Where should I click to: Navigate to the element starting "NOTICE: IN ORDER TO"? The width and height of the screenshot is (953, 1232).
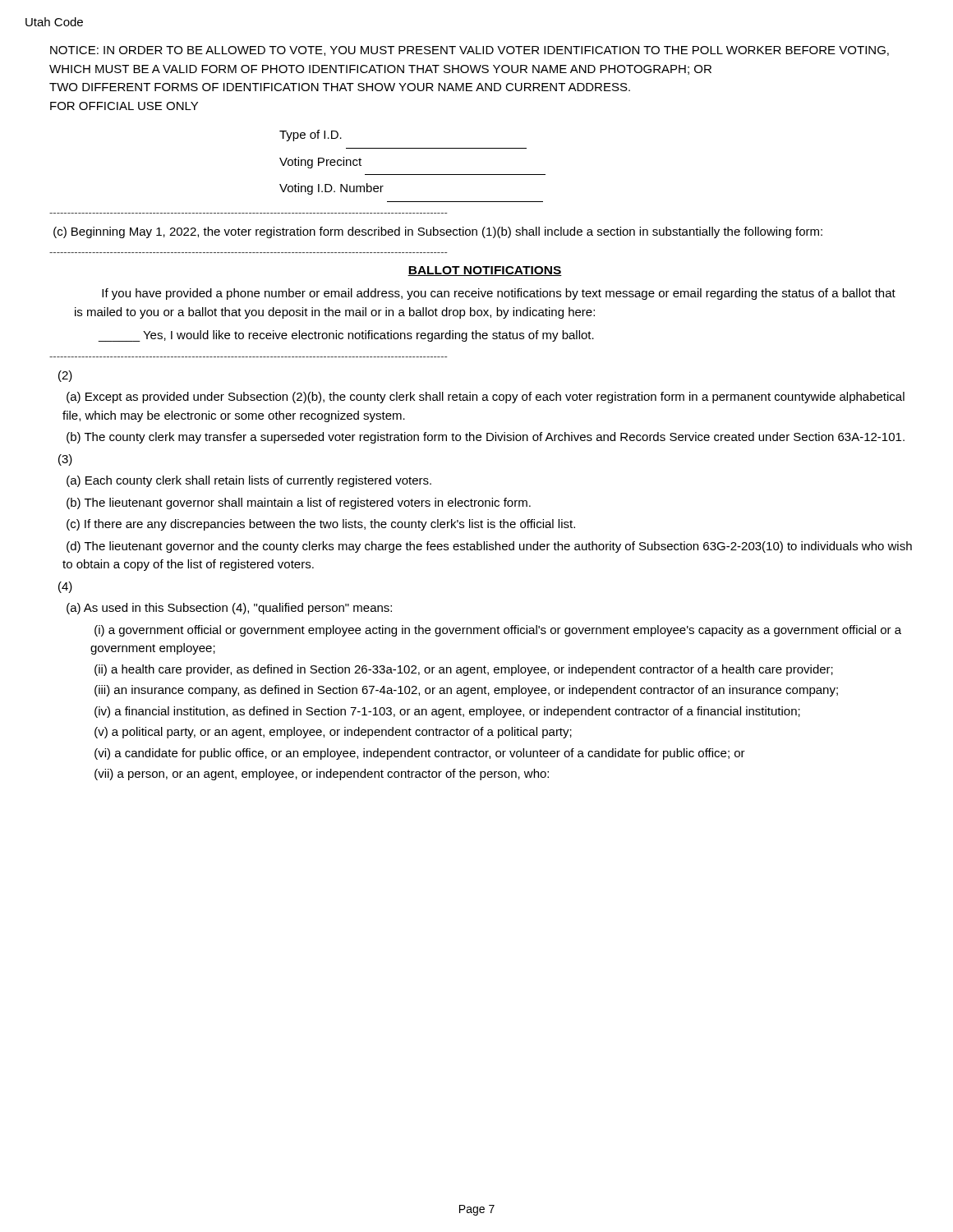click(x=469, y=77)
